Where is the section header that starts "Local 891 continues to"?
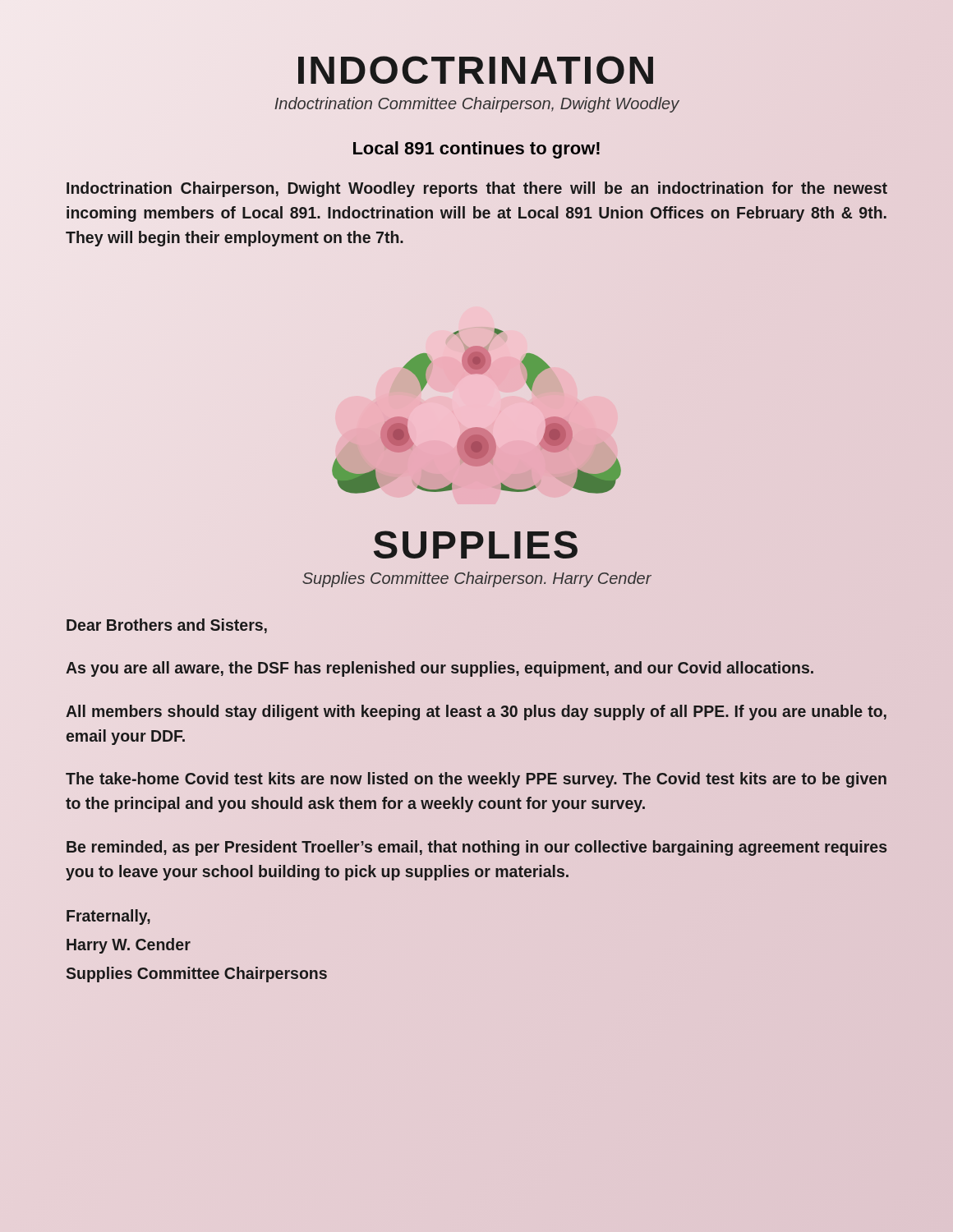 [476, 148]
